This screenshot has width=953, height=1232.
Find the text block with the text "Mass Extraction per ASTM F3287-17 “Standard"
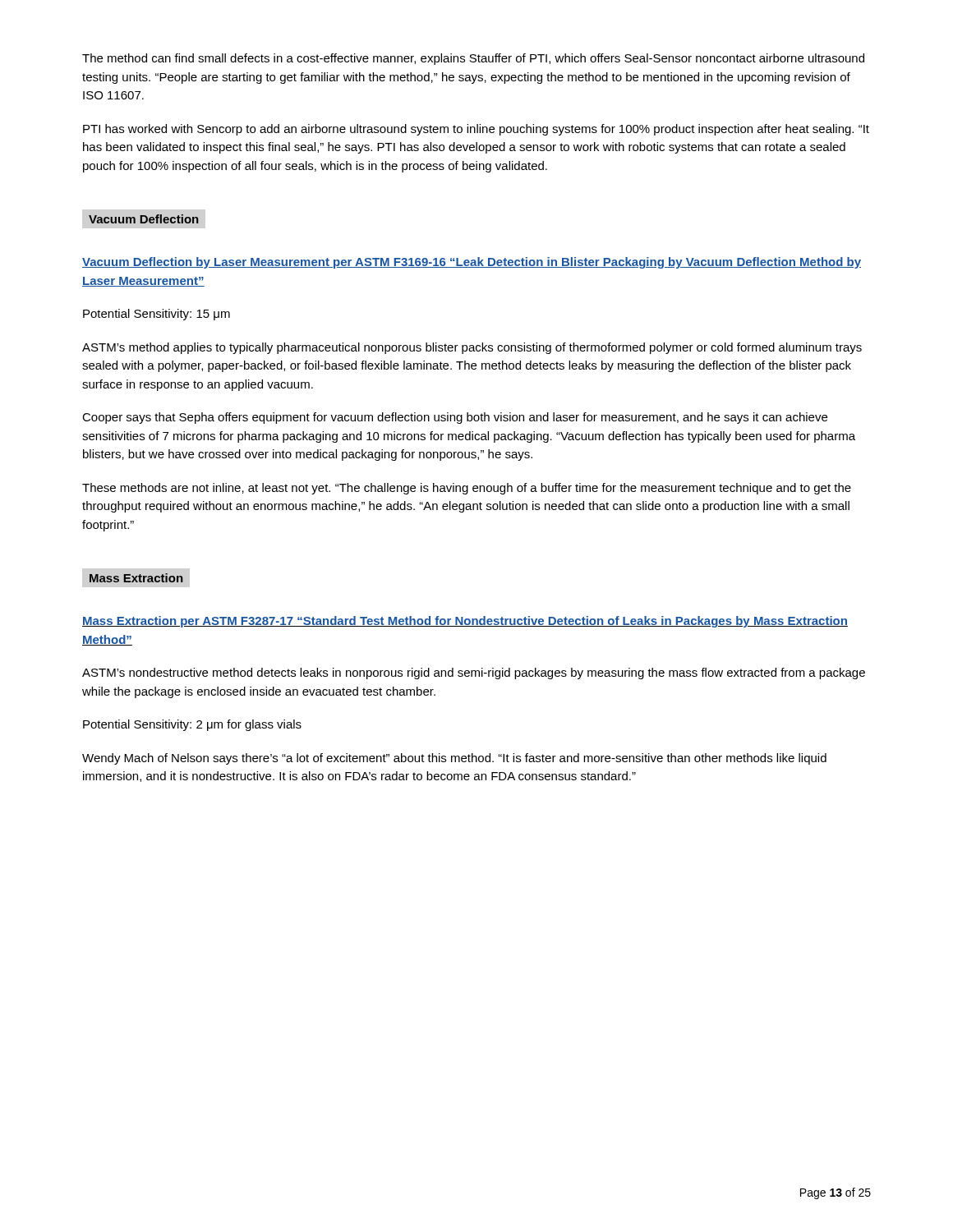465,630
